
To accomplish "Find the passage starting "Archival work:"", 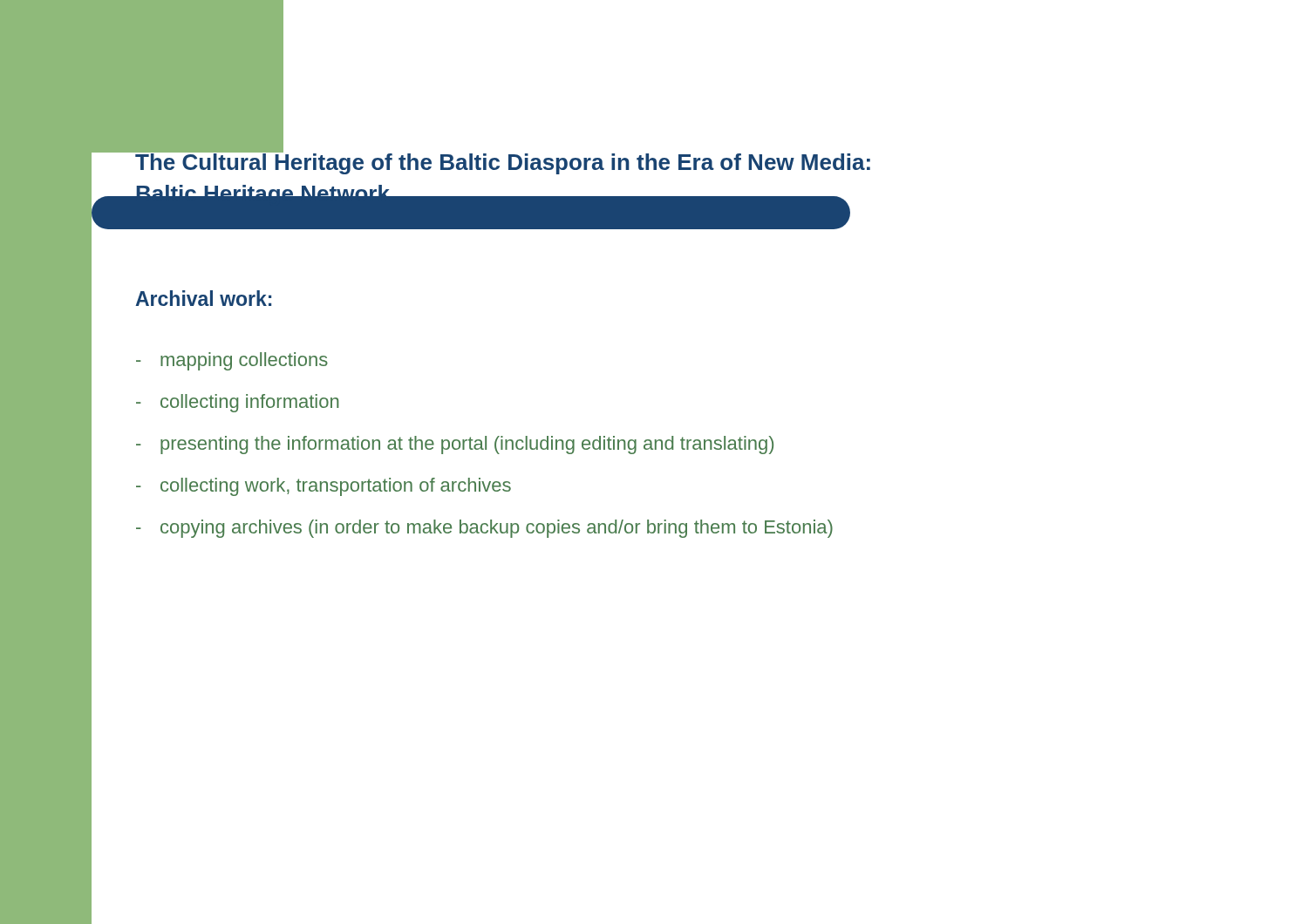I will coord(204,299).
